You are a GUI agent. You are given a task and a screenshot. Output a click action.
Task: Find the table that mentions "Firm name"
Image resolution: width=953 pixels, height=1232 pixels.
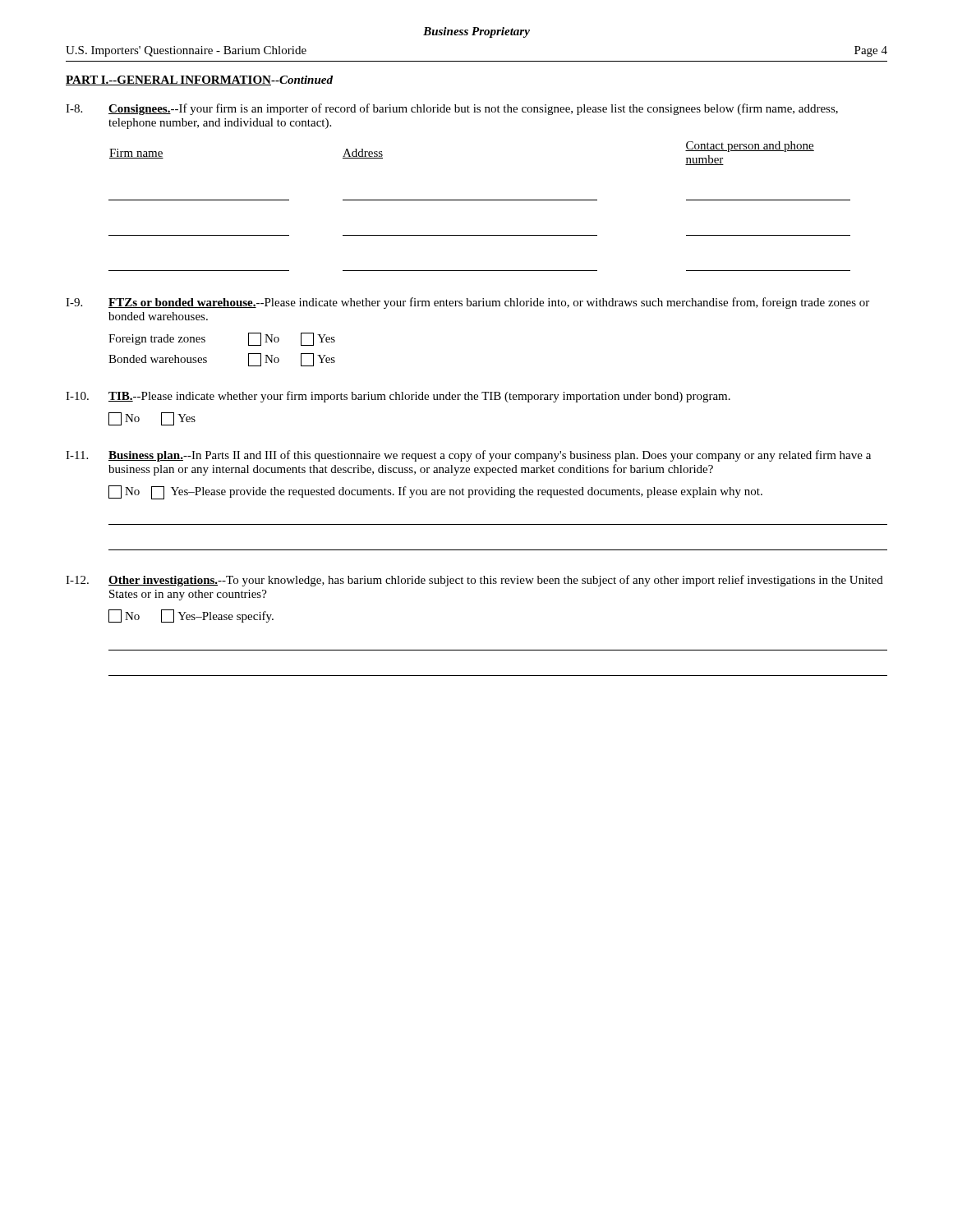coord(498,205)
